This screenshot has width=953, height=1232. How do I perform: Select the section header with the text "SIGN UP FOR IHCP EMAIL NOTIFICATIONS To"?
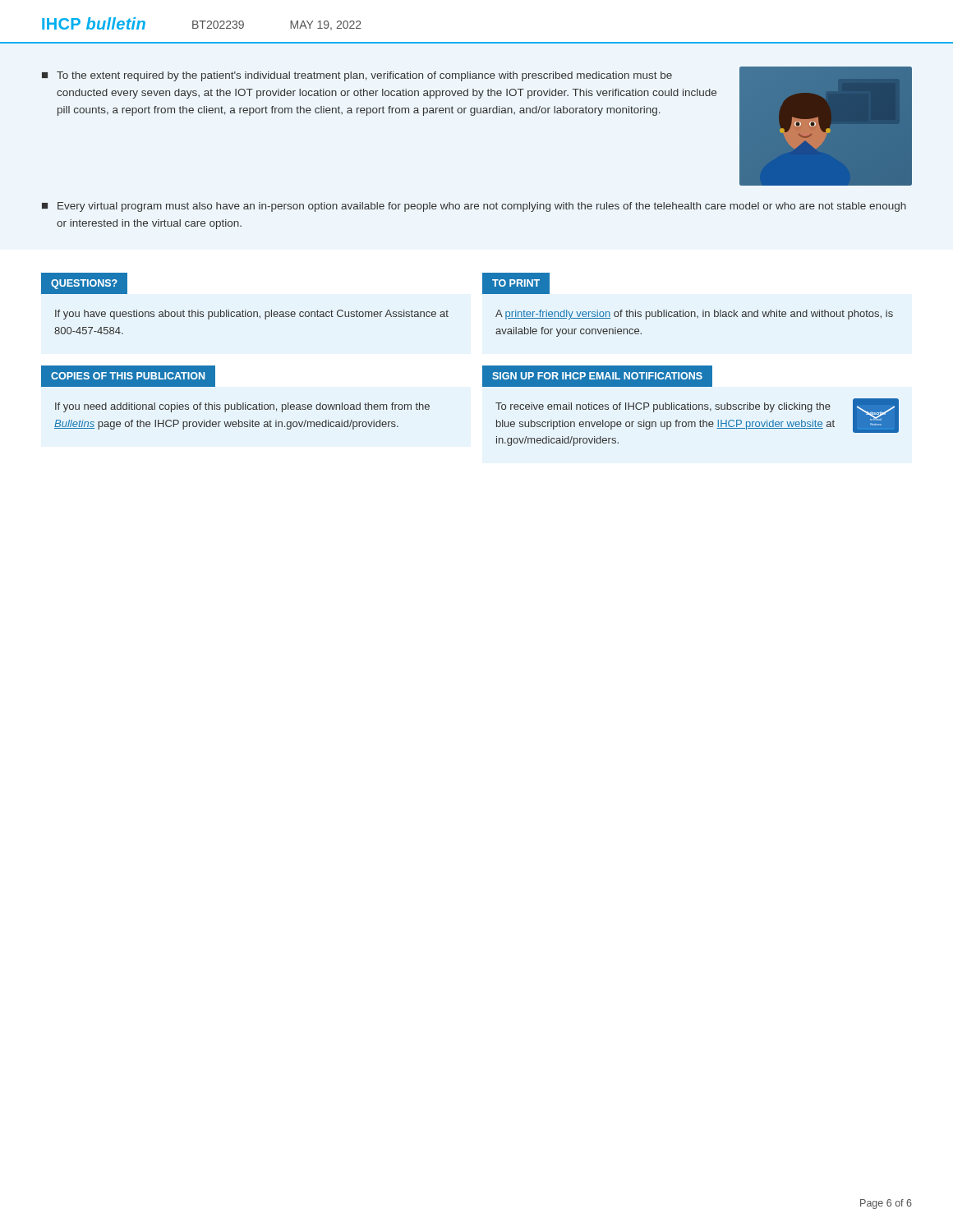pos(697,415)
